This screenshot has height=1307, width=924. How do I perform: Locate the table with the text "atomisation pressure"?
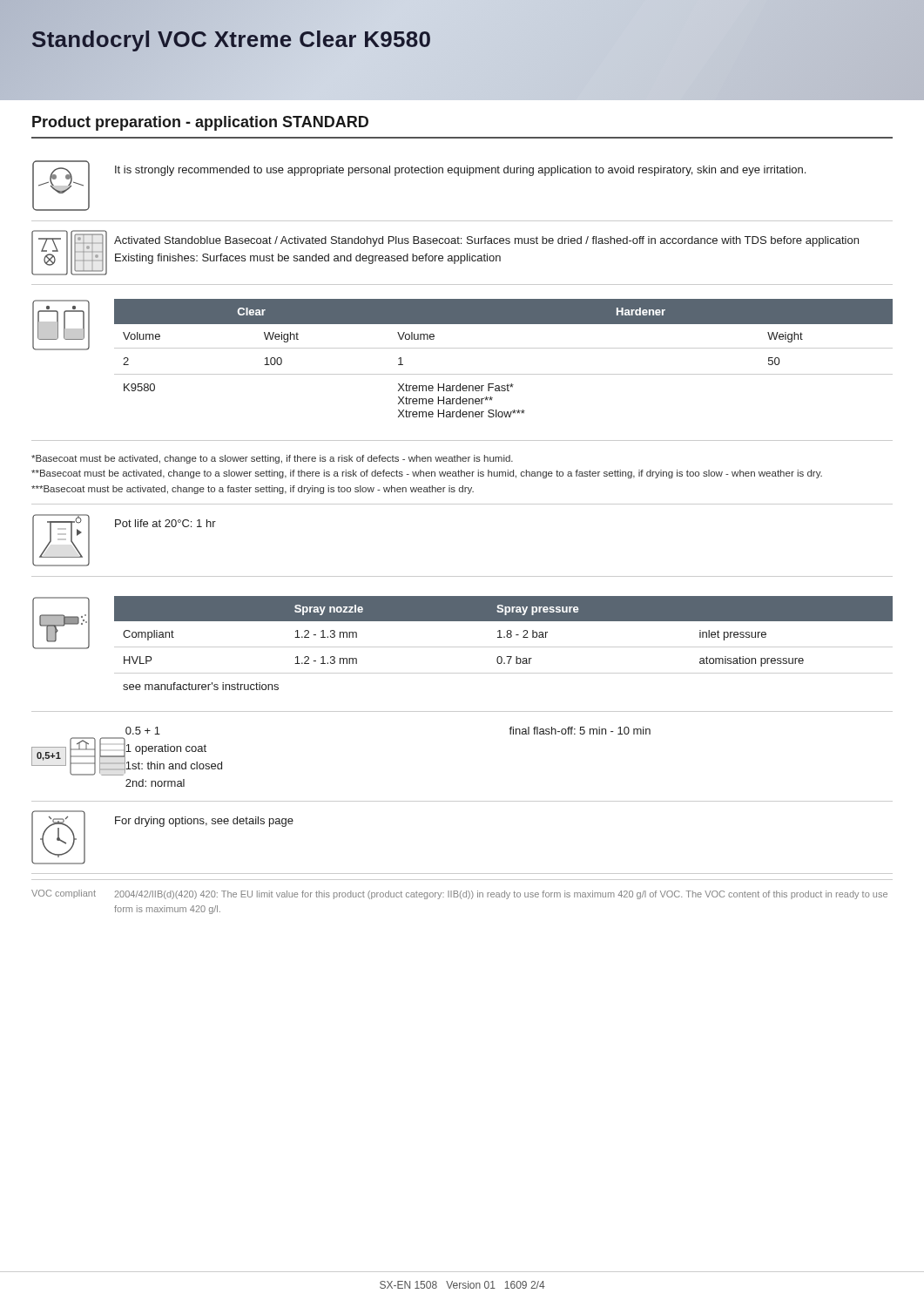503,647
